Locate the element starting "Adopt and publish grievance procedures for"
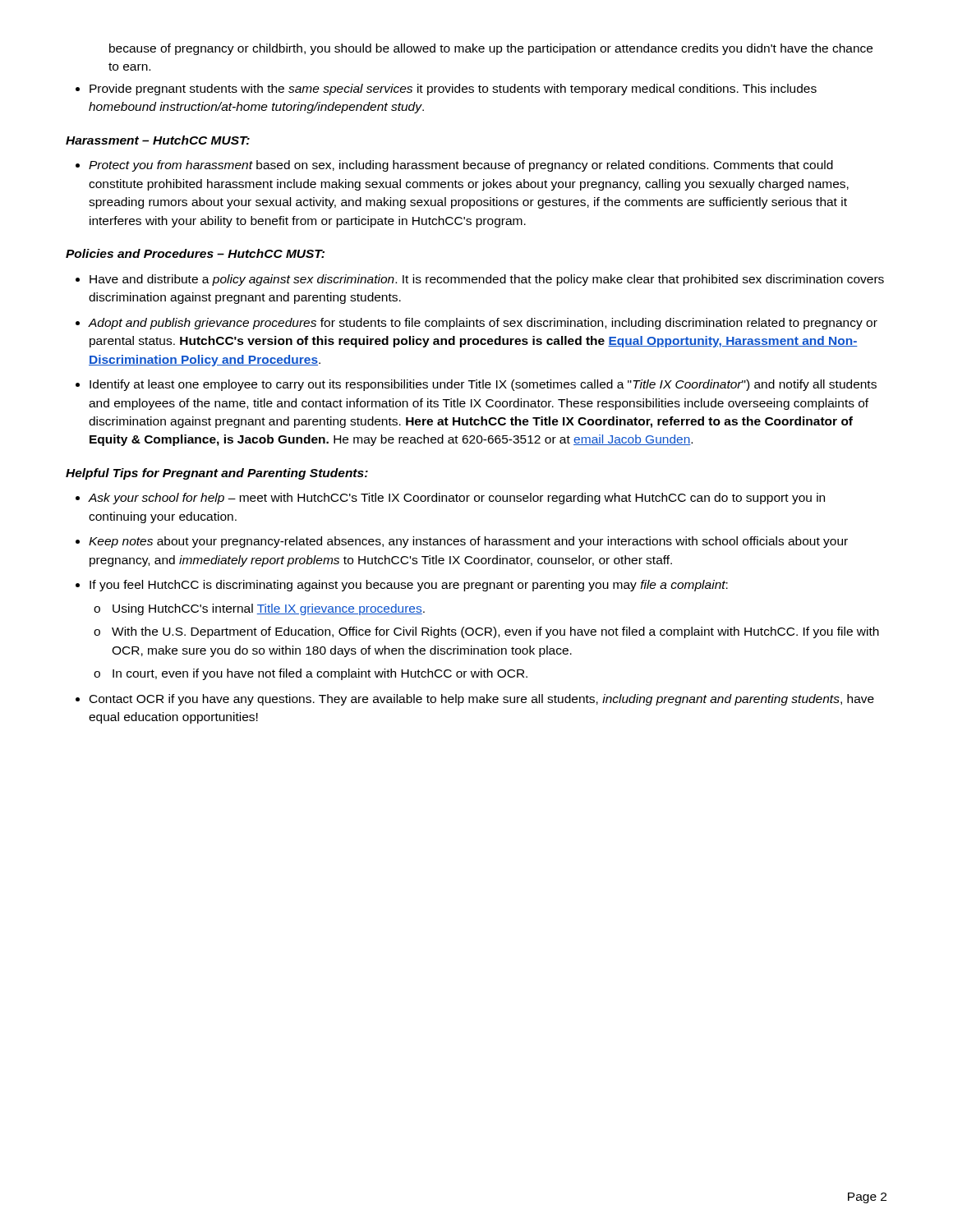Viewport: 953px width, 1232px height. (x=483, y=340)
